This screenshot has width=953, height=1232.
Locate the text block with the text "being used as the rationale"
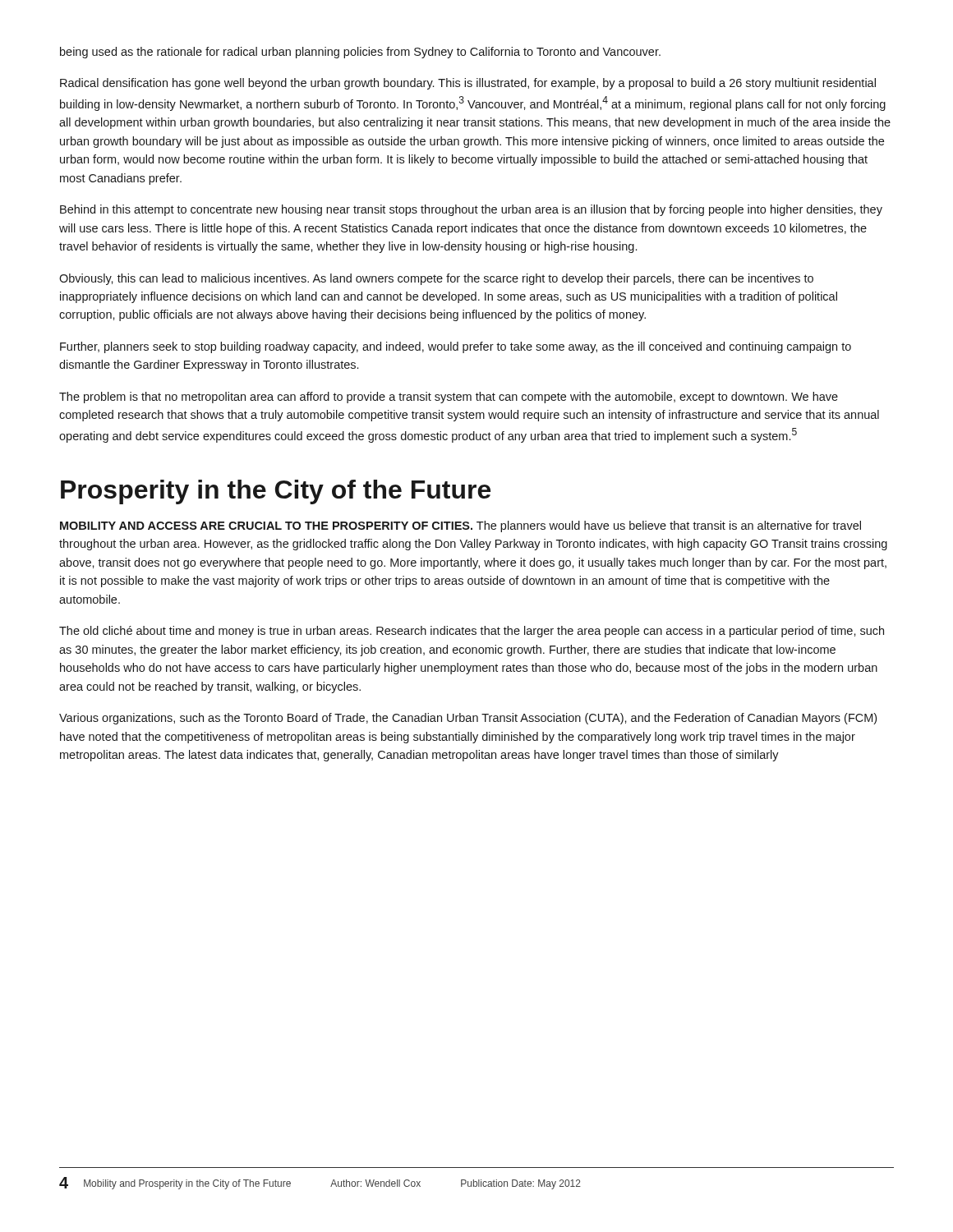point(360,52)
